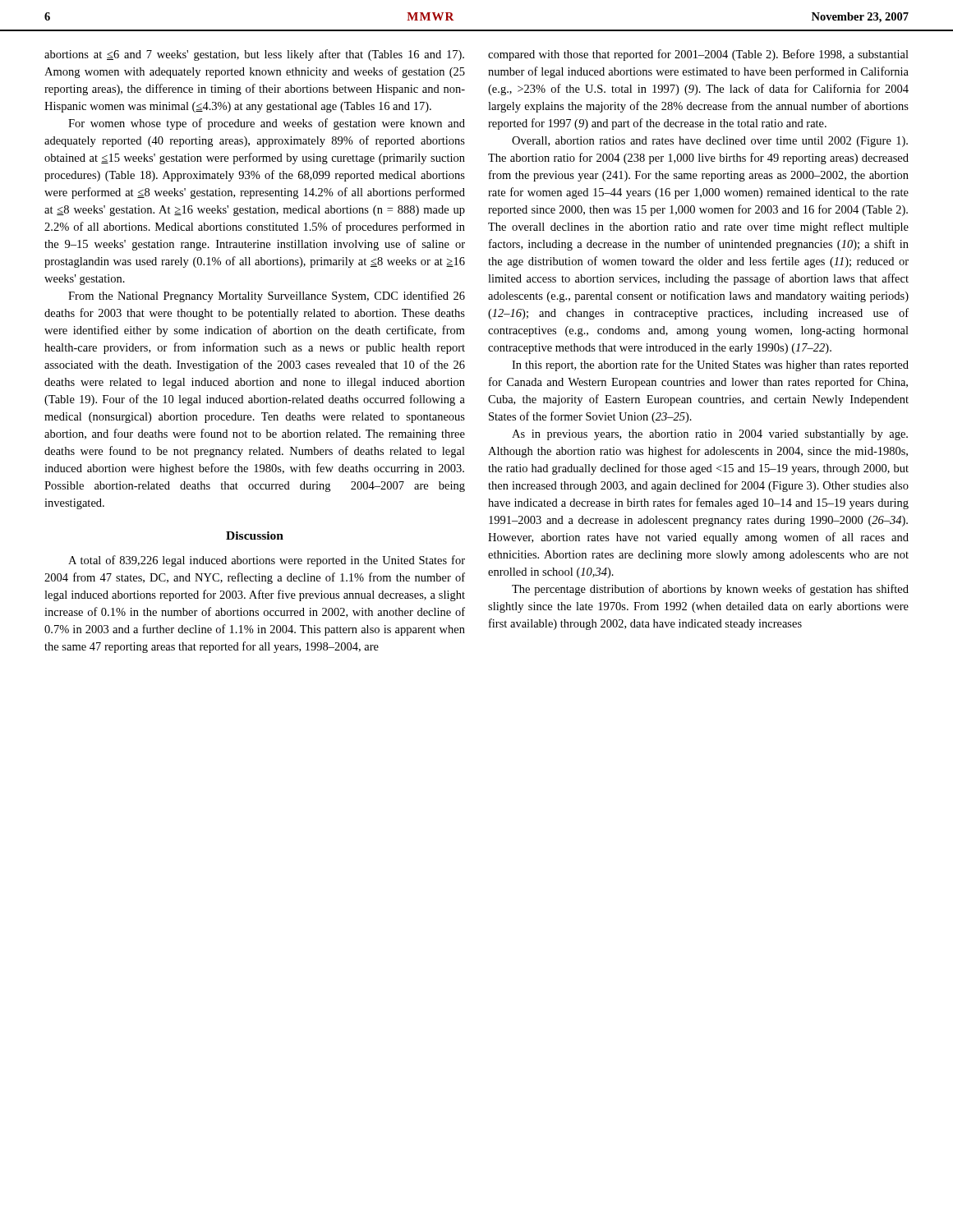Image resolution: width=953 pixels, height=1232 pixels.
Task: Find the text block containing "A total of"
Action: [255, 603]
